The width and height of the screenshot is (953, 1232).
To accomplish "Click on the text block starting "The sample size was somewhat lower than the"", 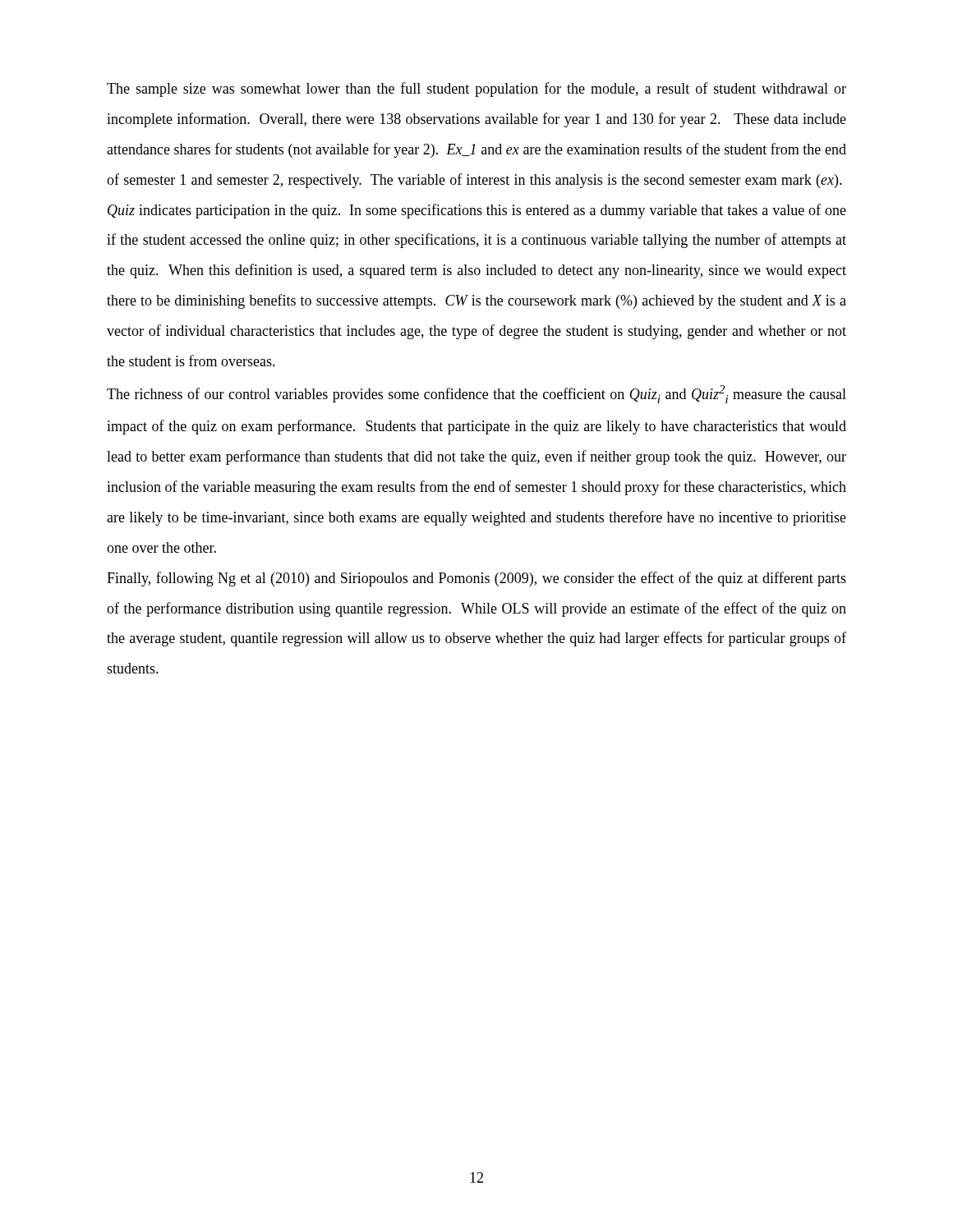I will 476,225.
